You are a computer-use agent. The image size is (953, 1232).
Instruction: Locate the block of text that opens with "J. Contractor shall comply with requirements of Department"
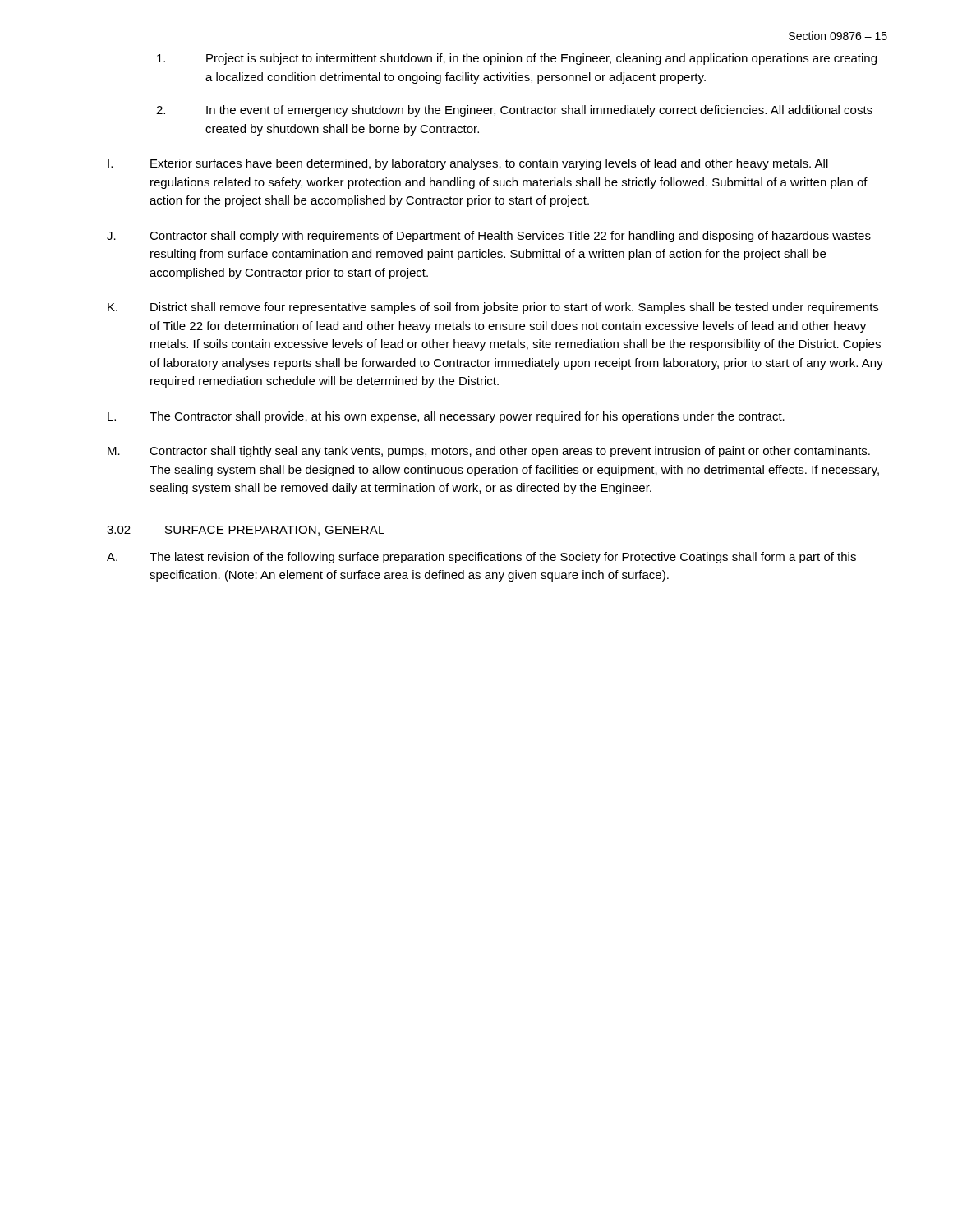point(497,254)
